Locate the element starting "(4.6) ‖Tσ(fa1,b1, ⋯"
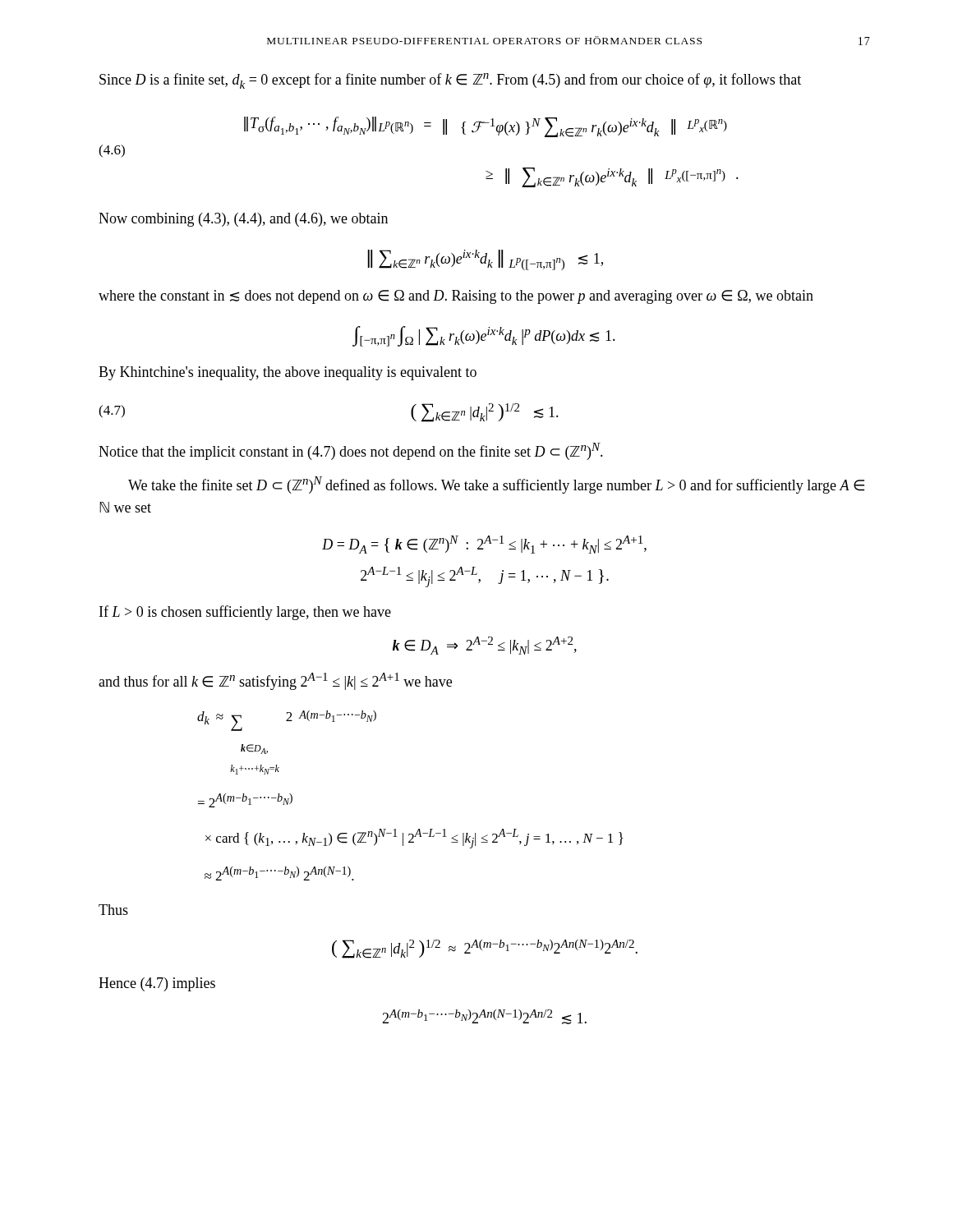The height and width of the screenshot is (1232, 953). click(272, 127)
